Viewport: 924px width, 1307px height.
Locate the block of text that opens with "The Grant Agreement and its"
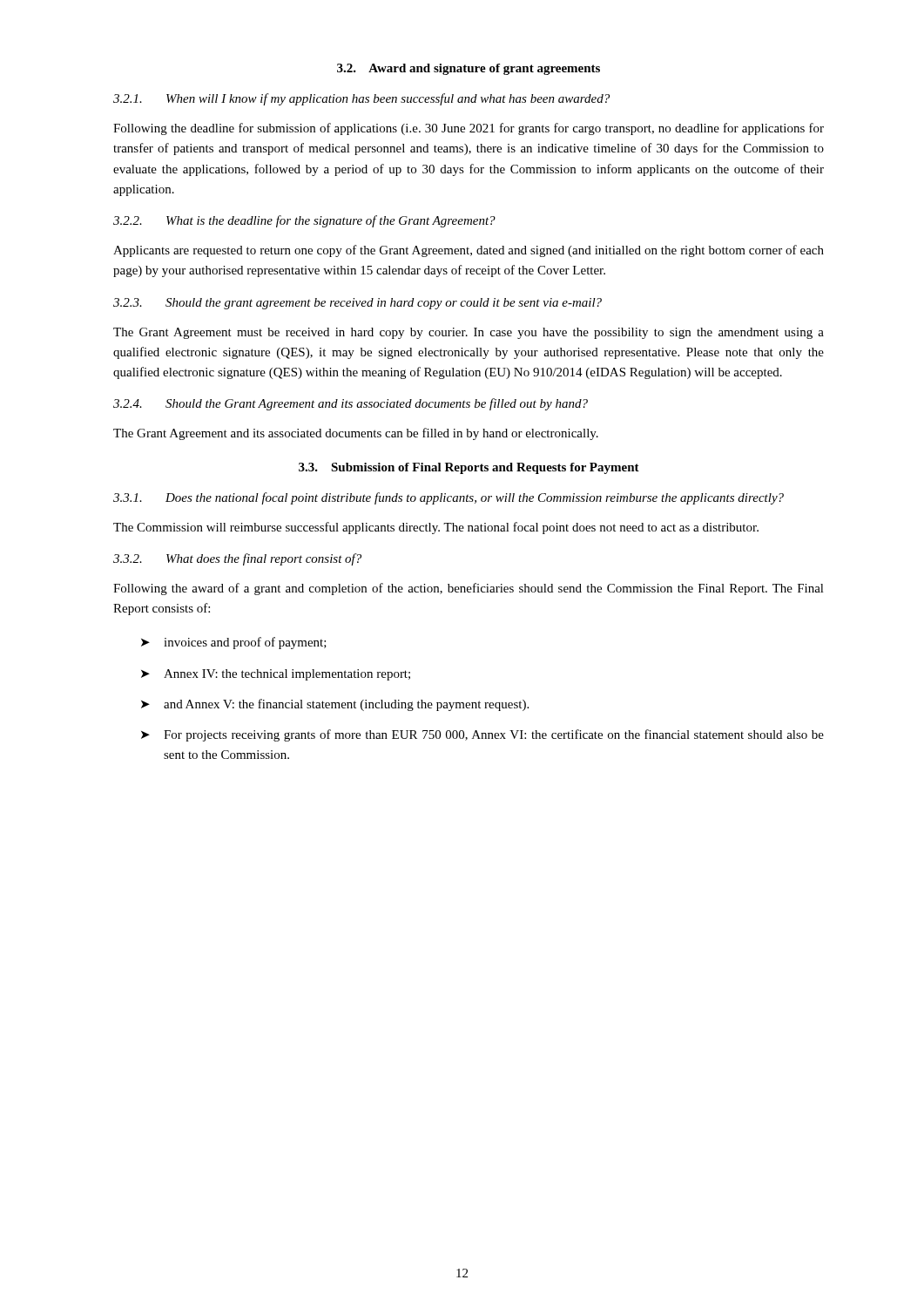(356, 433)
